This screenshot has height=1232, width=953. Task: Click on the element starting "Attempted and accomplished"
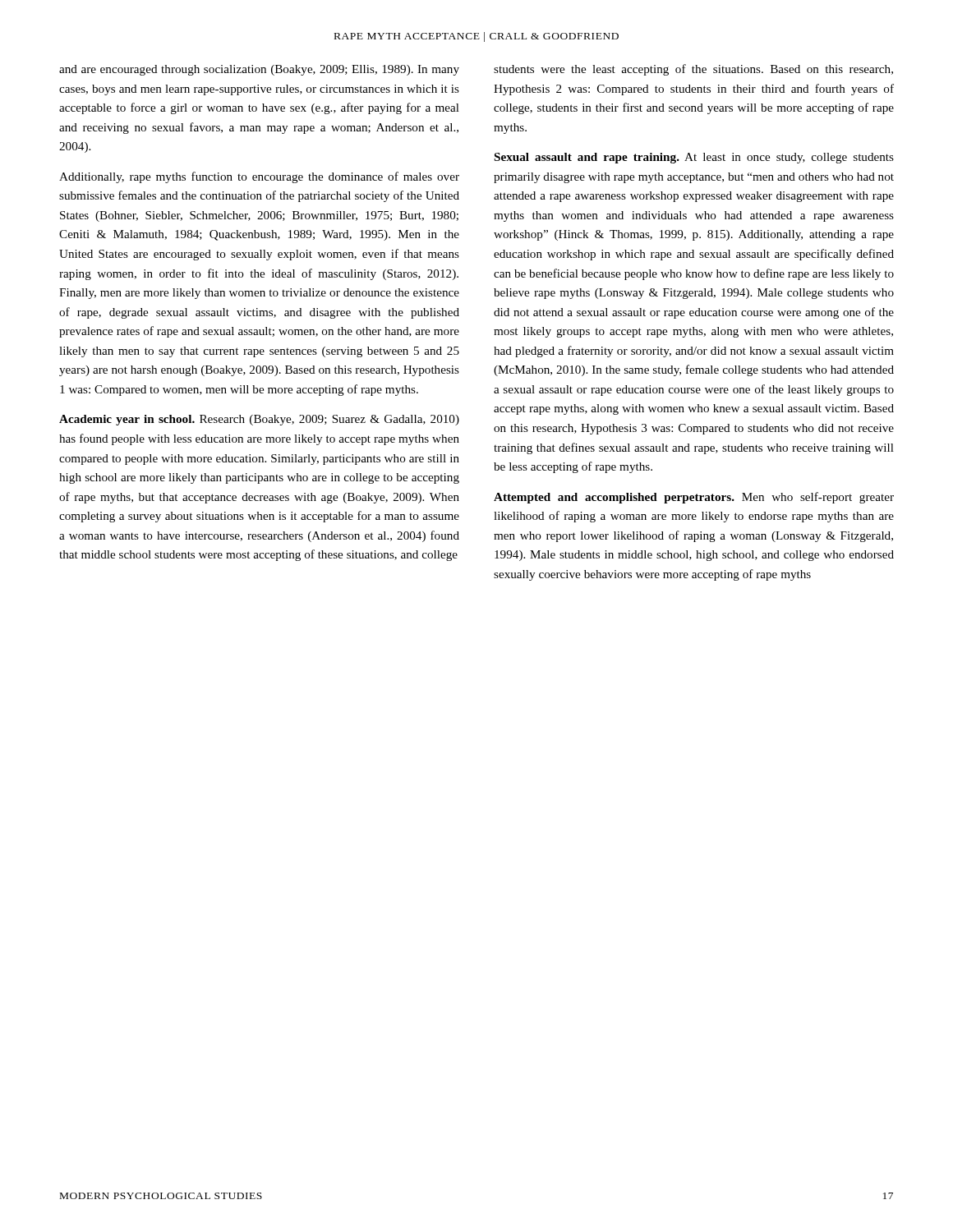(x=694, y=535)
